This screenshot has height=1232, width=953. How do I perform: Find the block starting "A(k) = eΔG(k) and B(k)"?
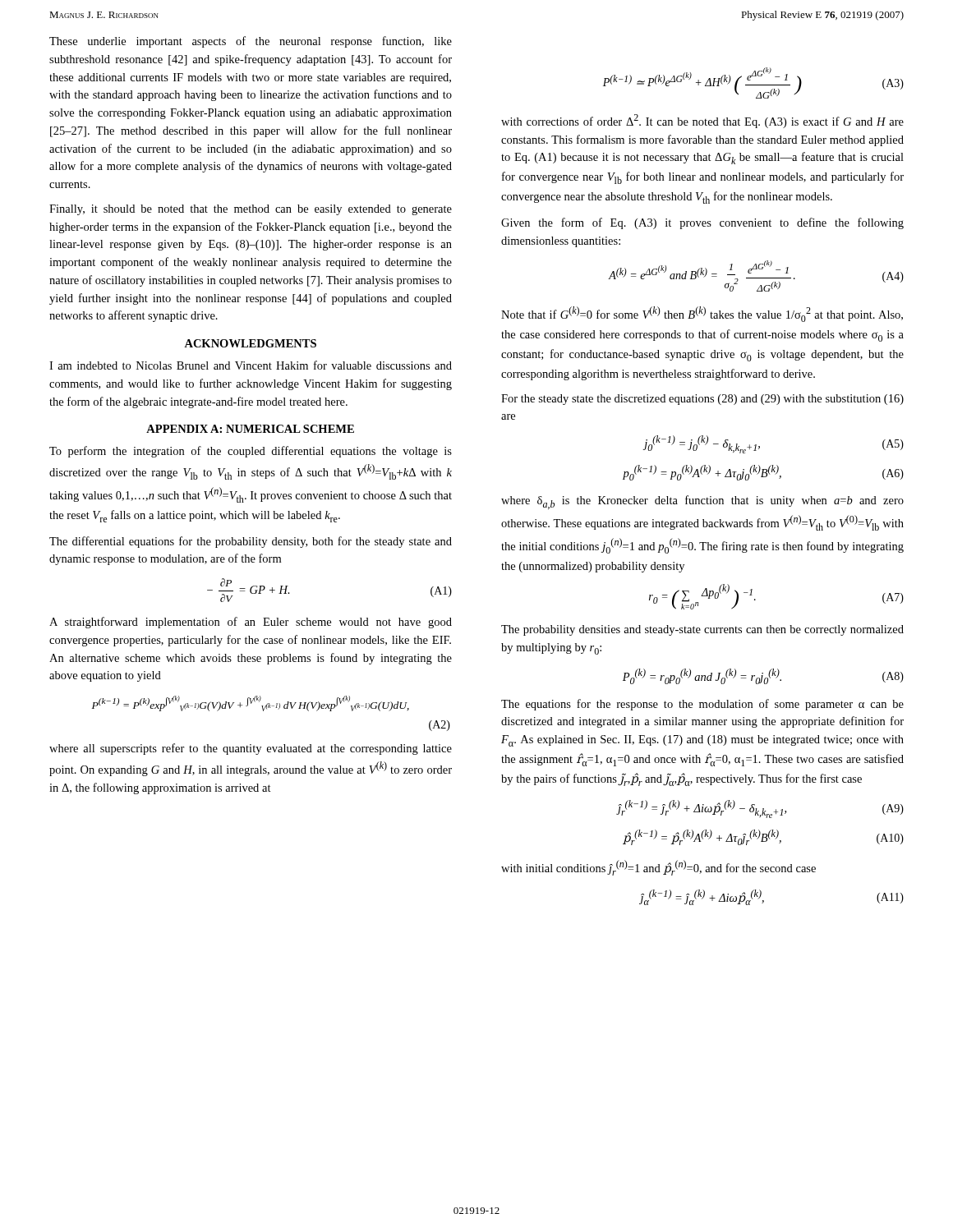(x=702, y=277)
